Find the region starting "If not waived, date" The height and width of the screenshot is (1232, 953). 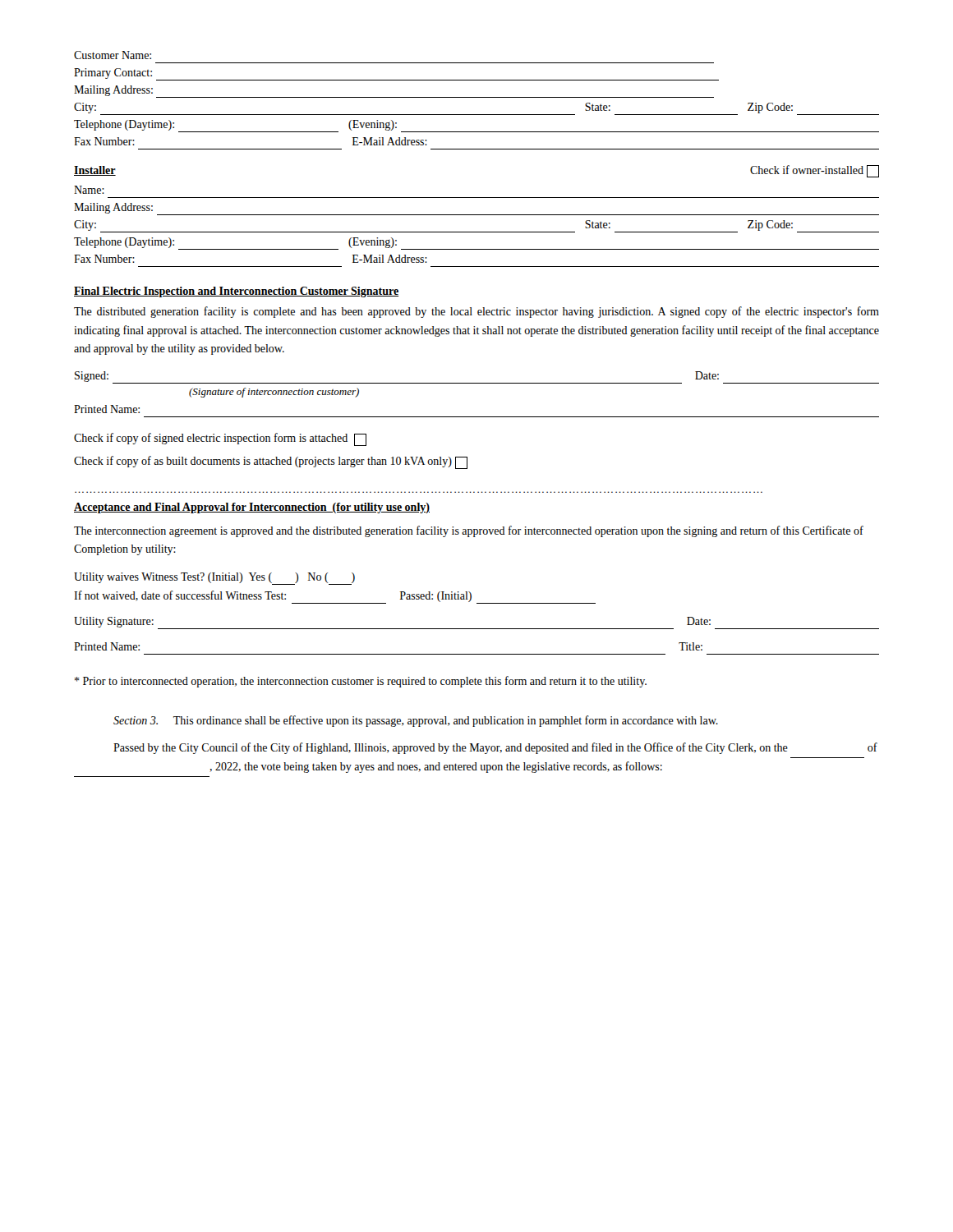pos(335,597)
